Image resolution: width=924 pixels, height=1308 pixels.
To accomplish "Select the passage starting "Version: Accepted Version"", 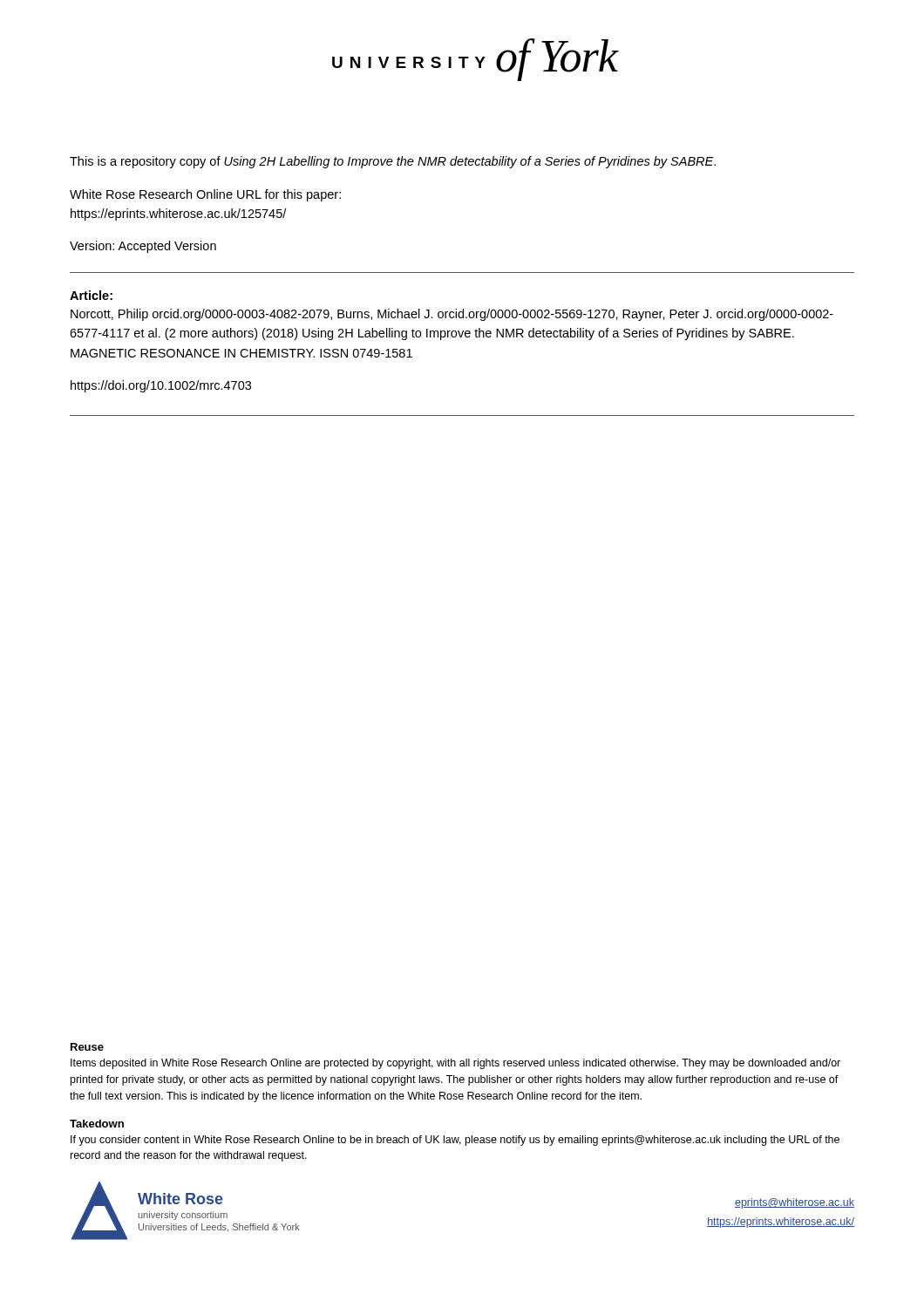I will coord(143,246).
